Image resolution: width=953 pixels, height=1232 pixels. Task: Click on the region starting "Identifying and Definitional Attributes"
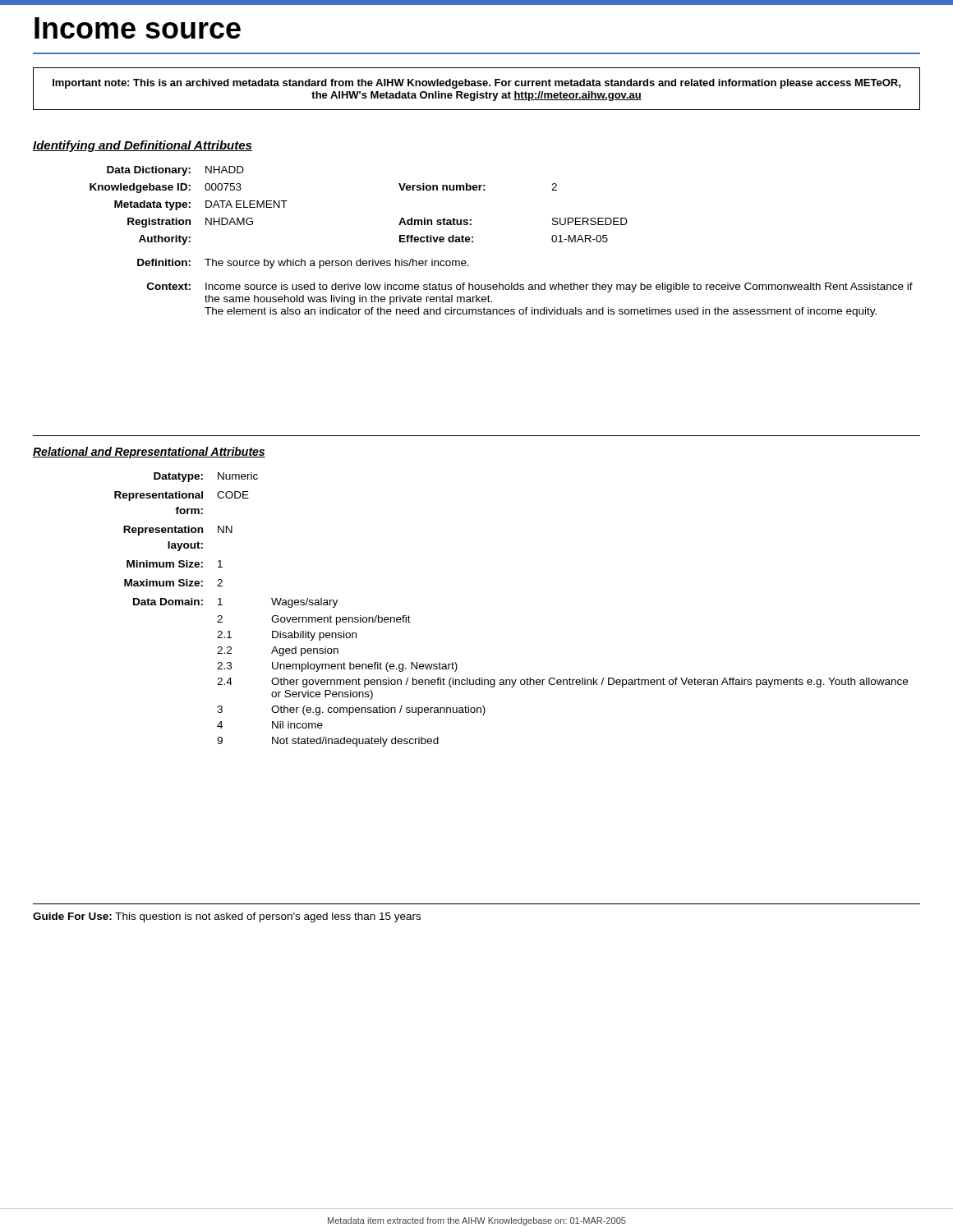click(x=143, y=145)
